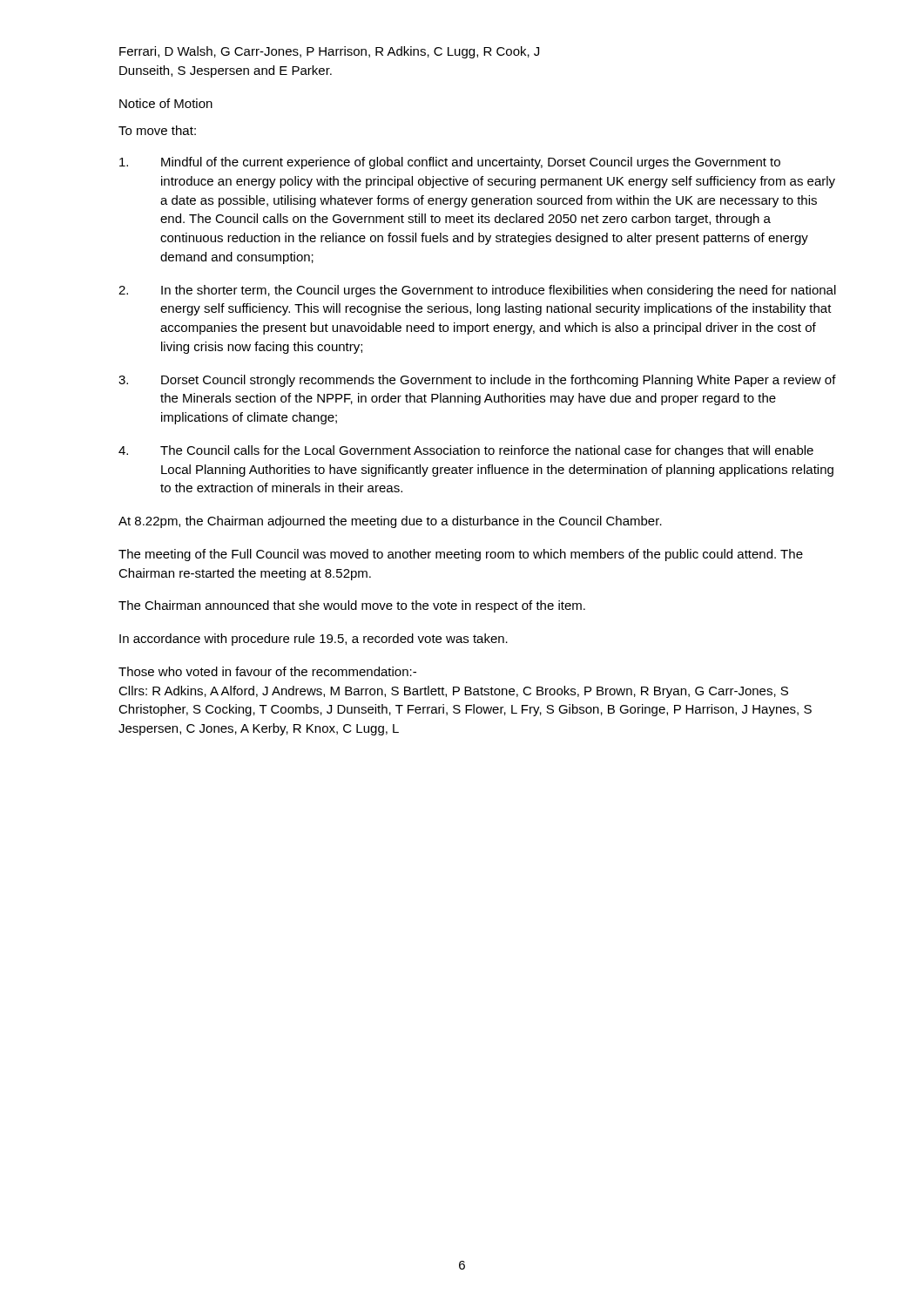Click the passage that begins "Mindful of the current"
924x1307 pixels.
pyautogui.click(x=478, y=209)
